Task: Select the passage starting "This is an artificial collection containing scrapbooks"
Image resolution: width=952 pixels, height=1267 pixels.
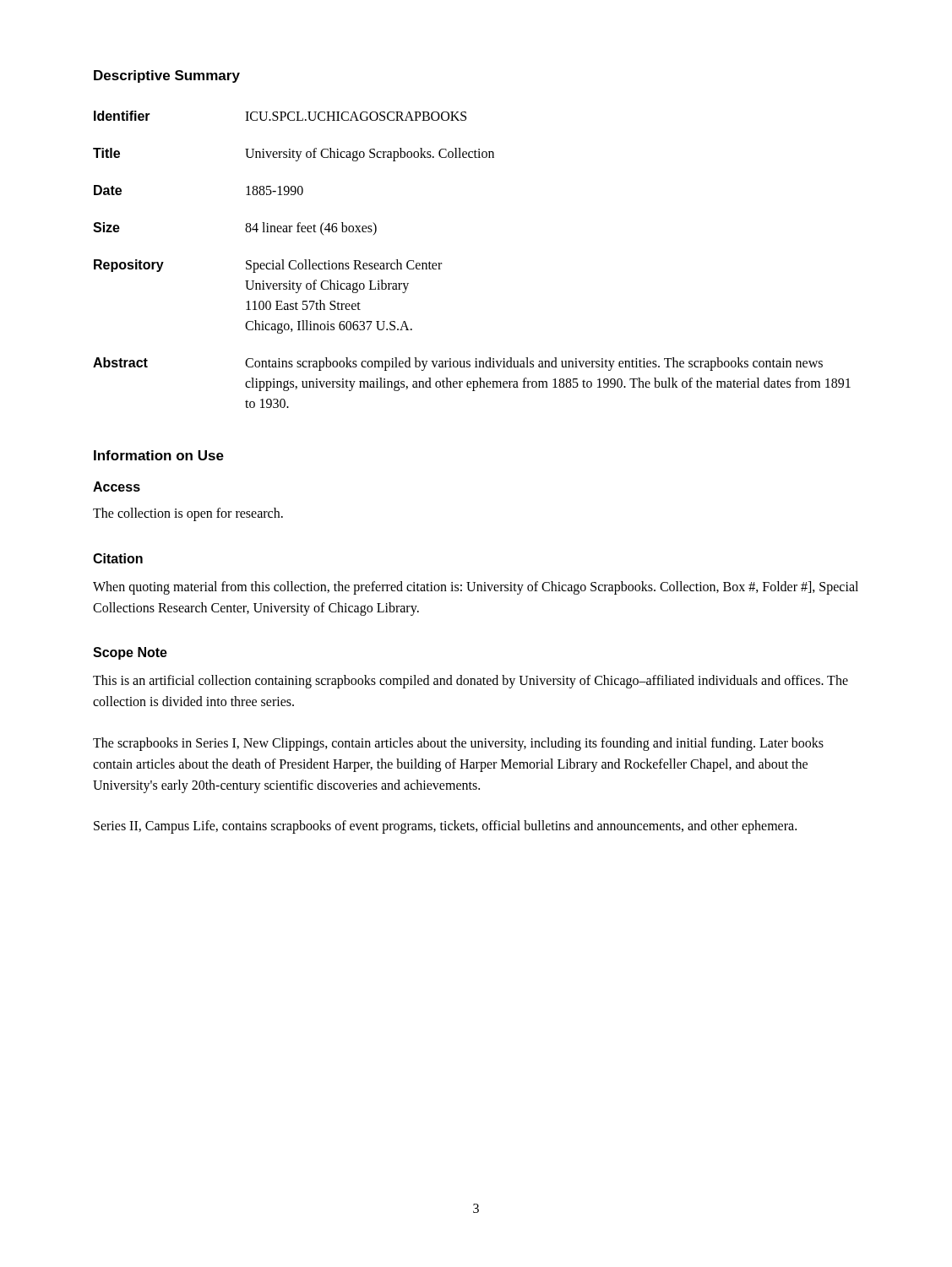Action: coord(471,691)
